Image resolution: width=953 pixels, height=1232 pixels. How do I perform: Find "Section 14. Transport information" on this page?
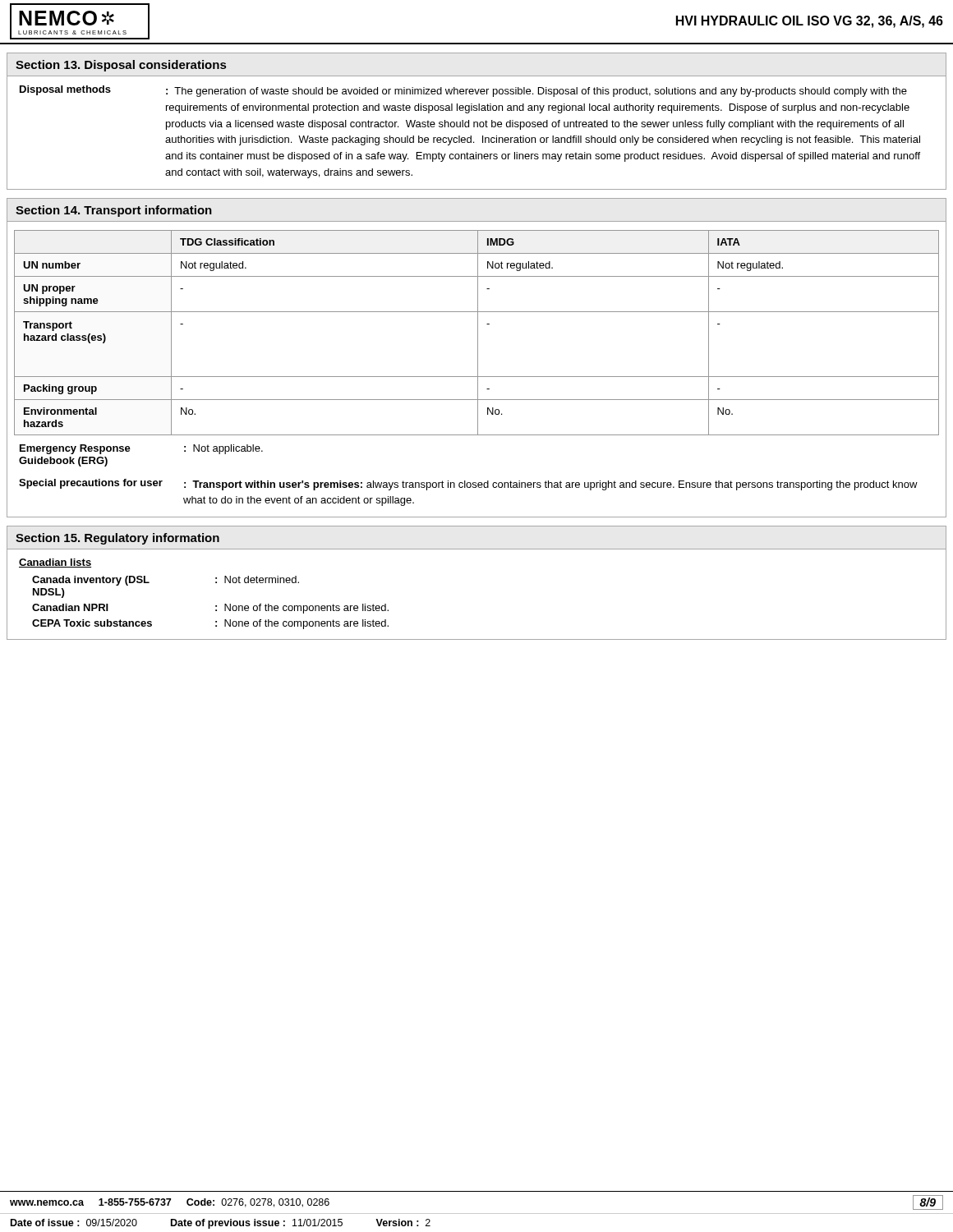[114, 209]
